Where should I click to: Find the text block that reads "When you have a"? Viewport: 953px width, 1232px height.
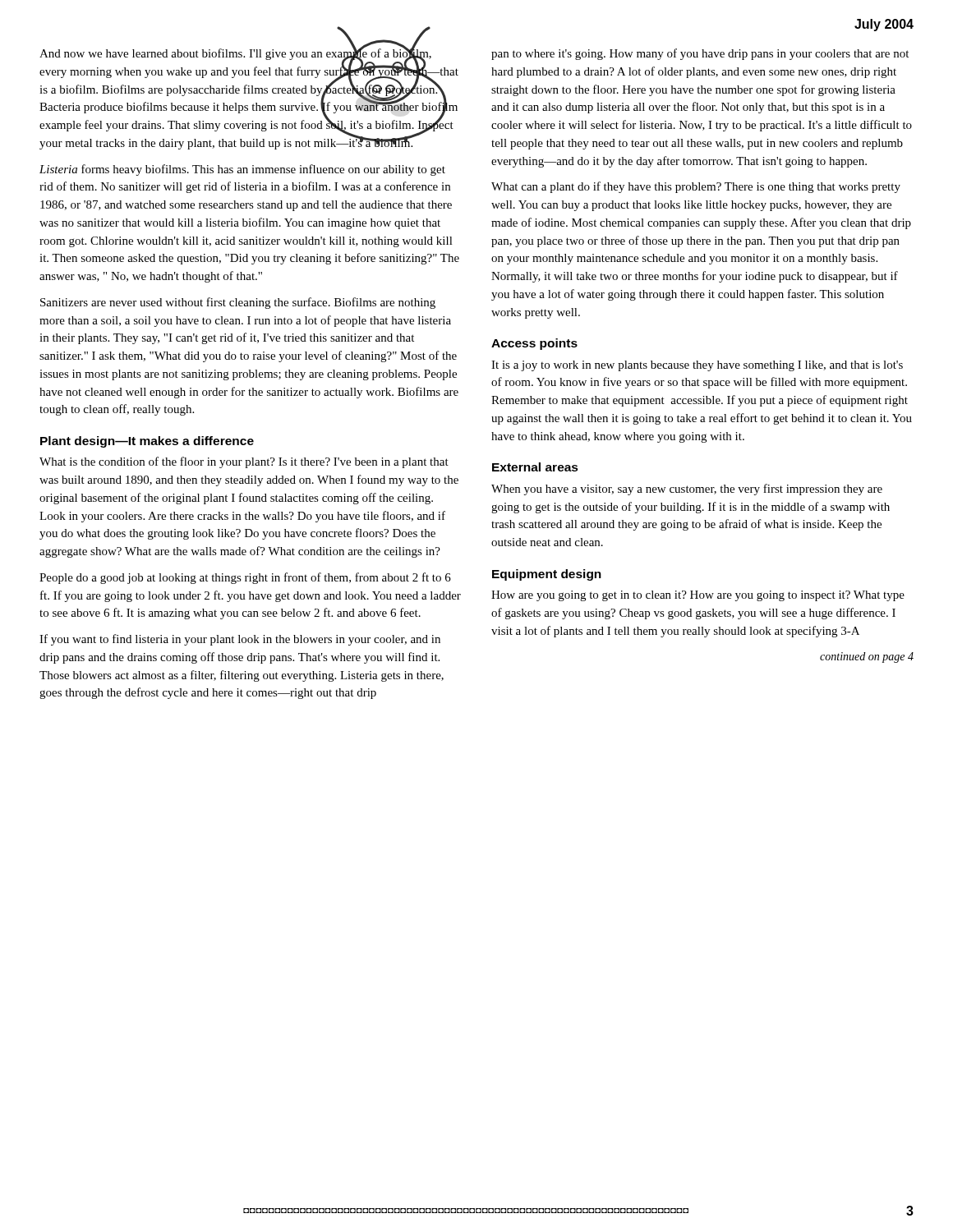click(x=702, y=516)
